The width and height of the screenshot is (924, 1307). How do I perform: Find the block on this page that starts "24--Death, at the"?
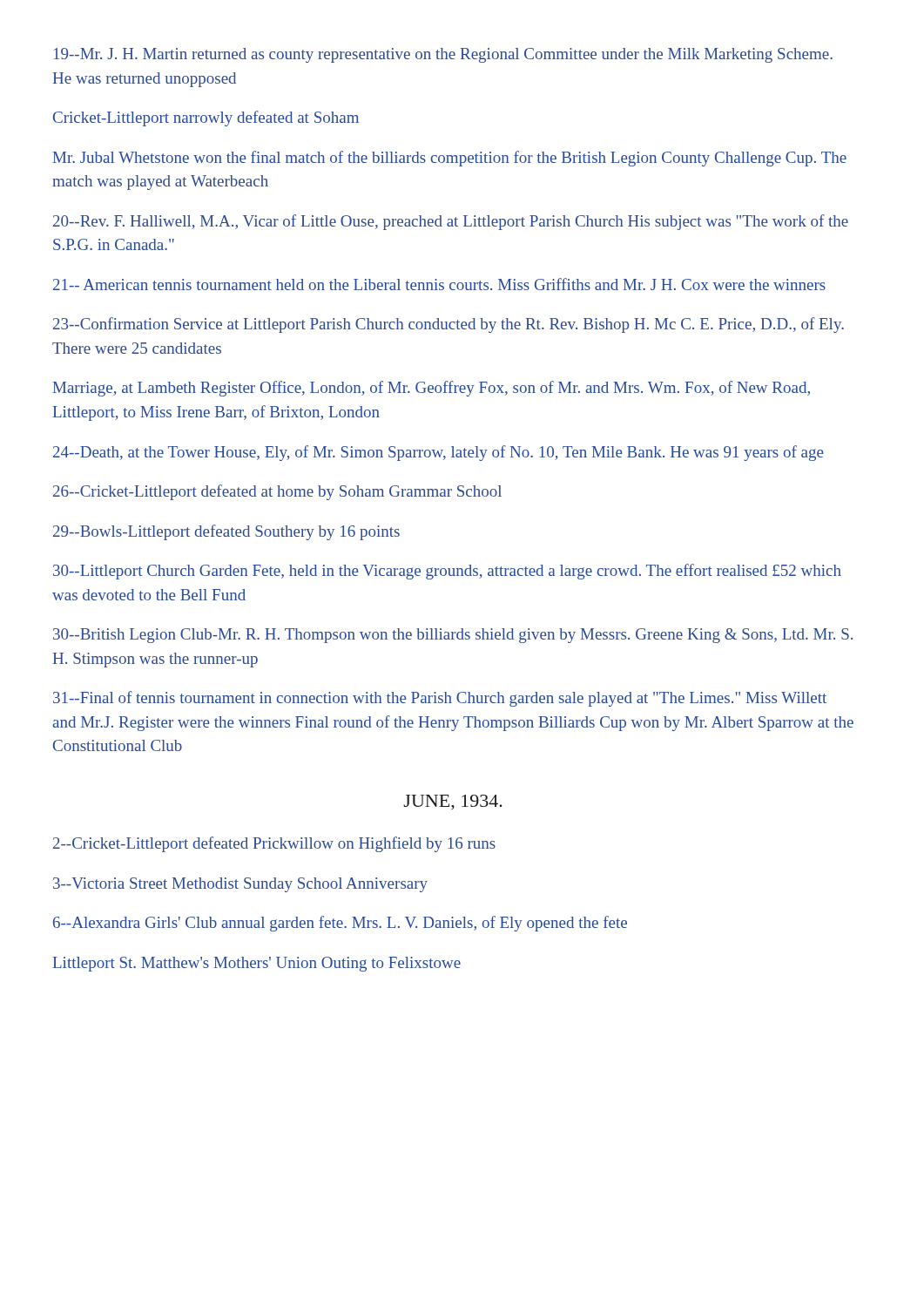[438, 451]
